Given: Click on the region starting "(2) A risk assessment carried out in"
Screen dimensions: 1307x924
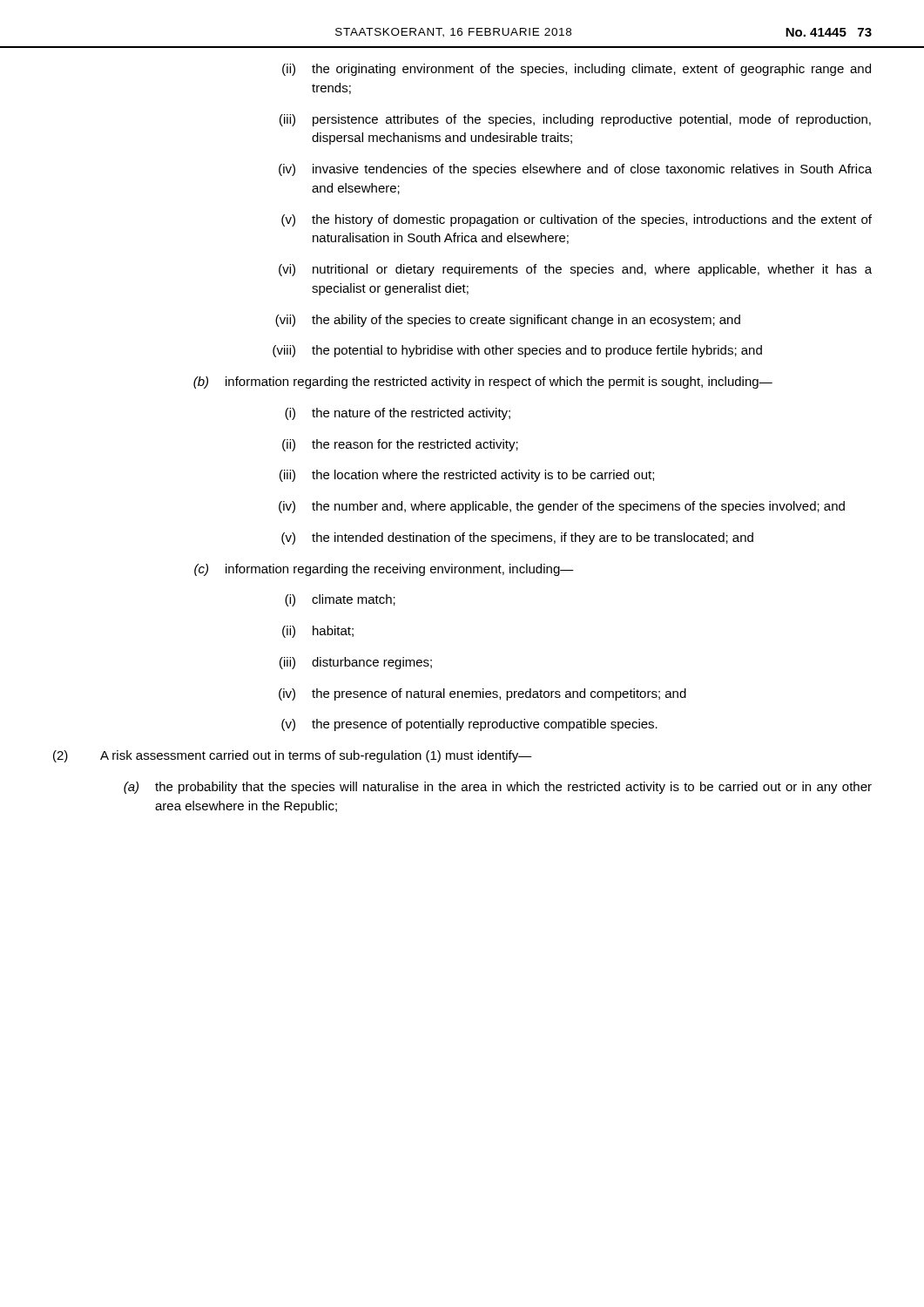Looking at the screenshot, I should [462, 755].
